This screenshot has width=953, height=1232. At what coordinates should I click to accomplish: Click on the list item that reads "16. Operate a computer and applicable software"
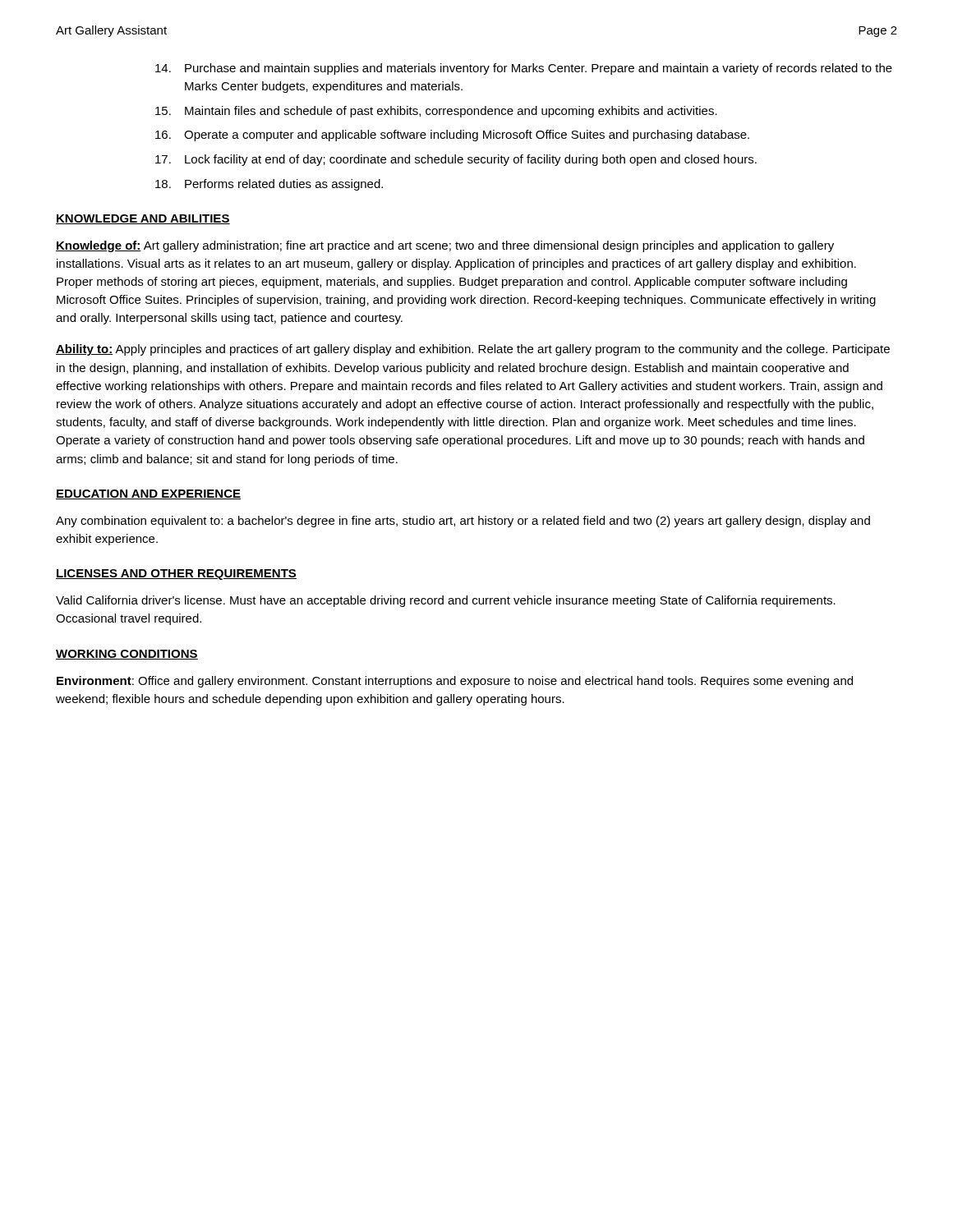coord(526,135)
